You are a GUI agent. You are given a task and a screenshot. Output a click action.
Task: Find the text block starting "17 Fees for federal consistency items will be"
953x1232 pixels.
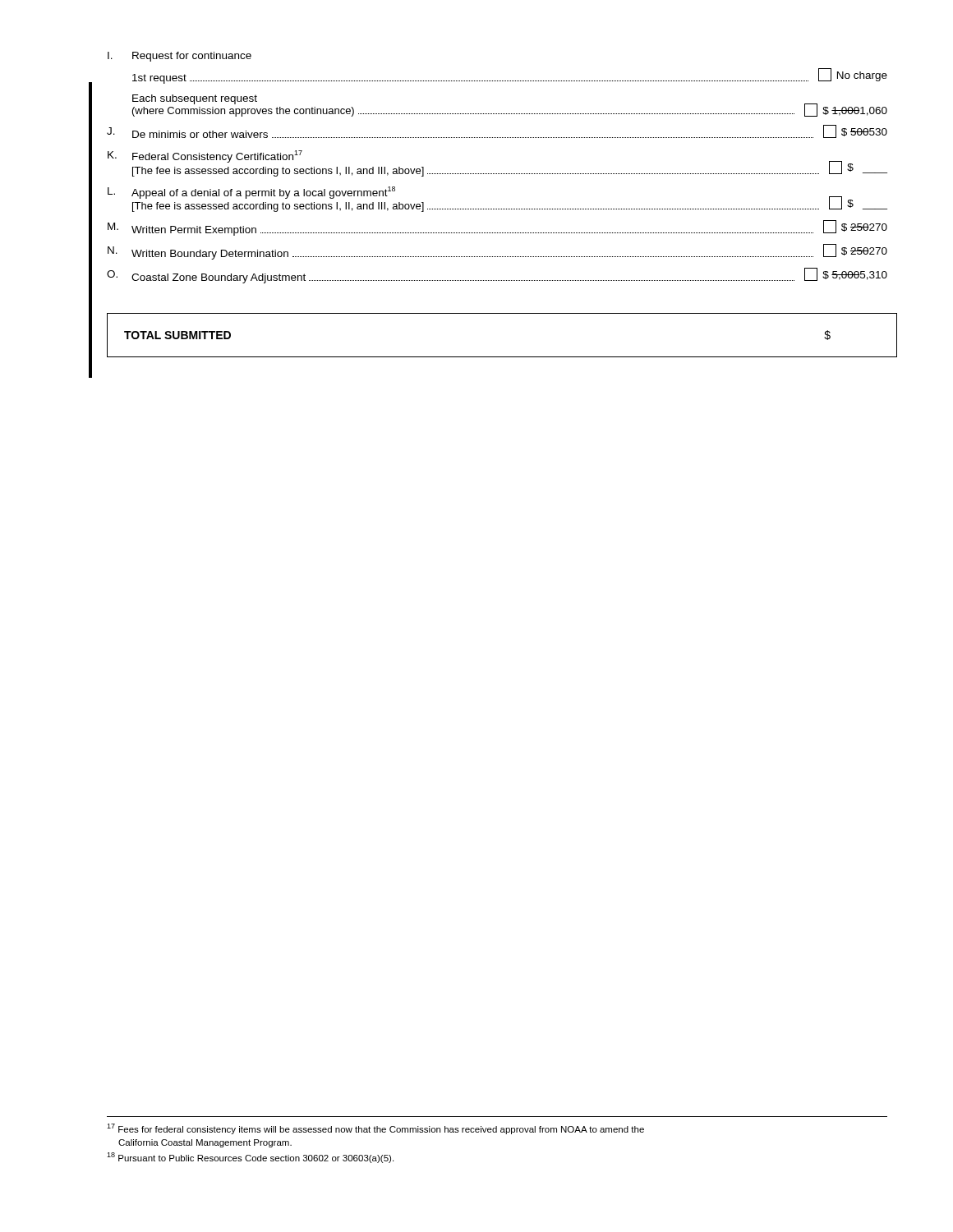tap(497, 1143)
